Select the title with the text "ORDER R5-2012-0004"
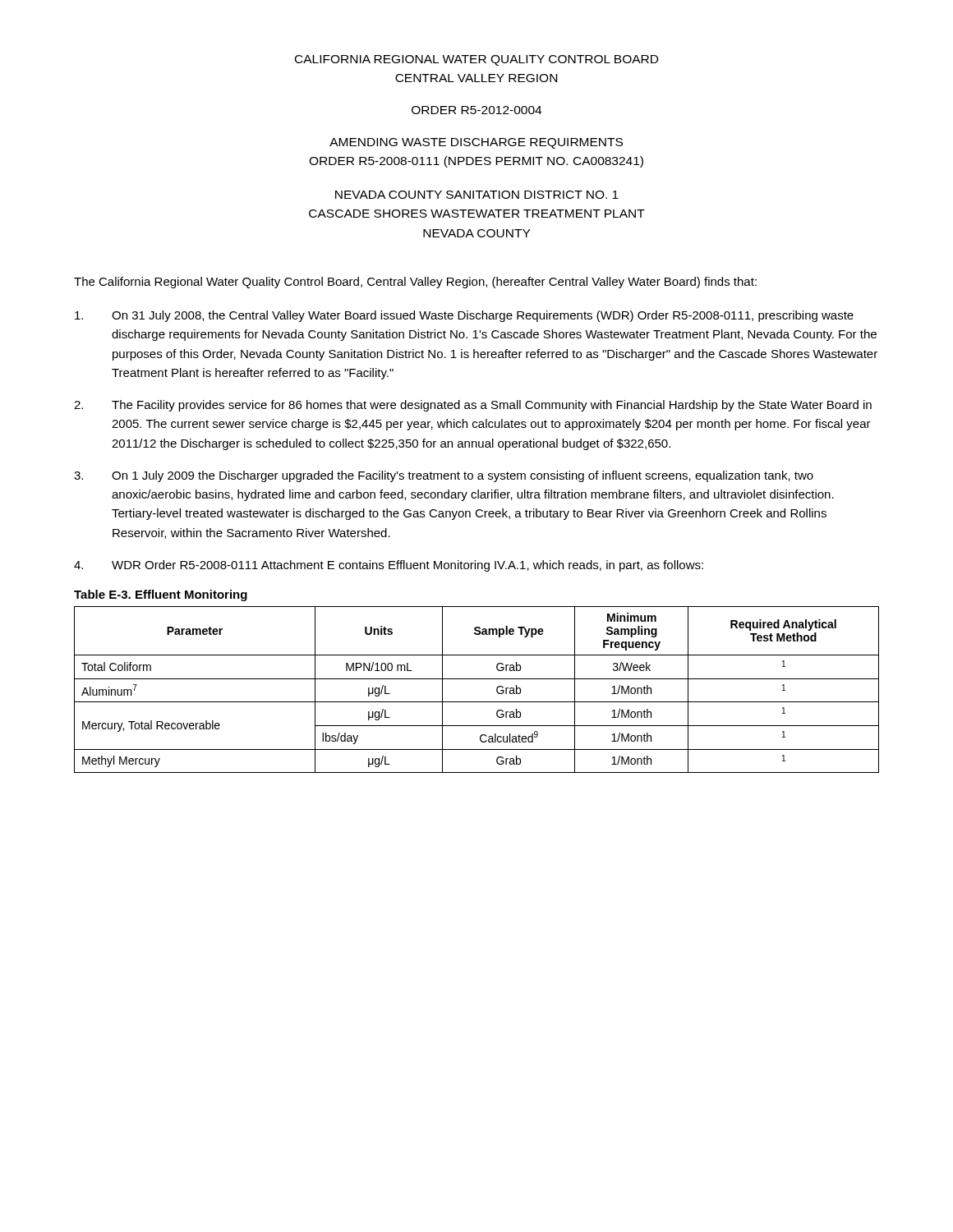The width and height of the screenshot is (953, 1232). pos(476,109)
